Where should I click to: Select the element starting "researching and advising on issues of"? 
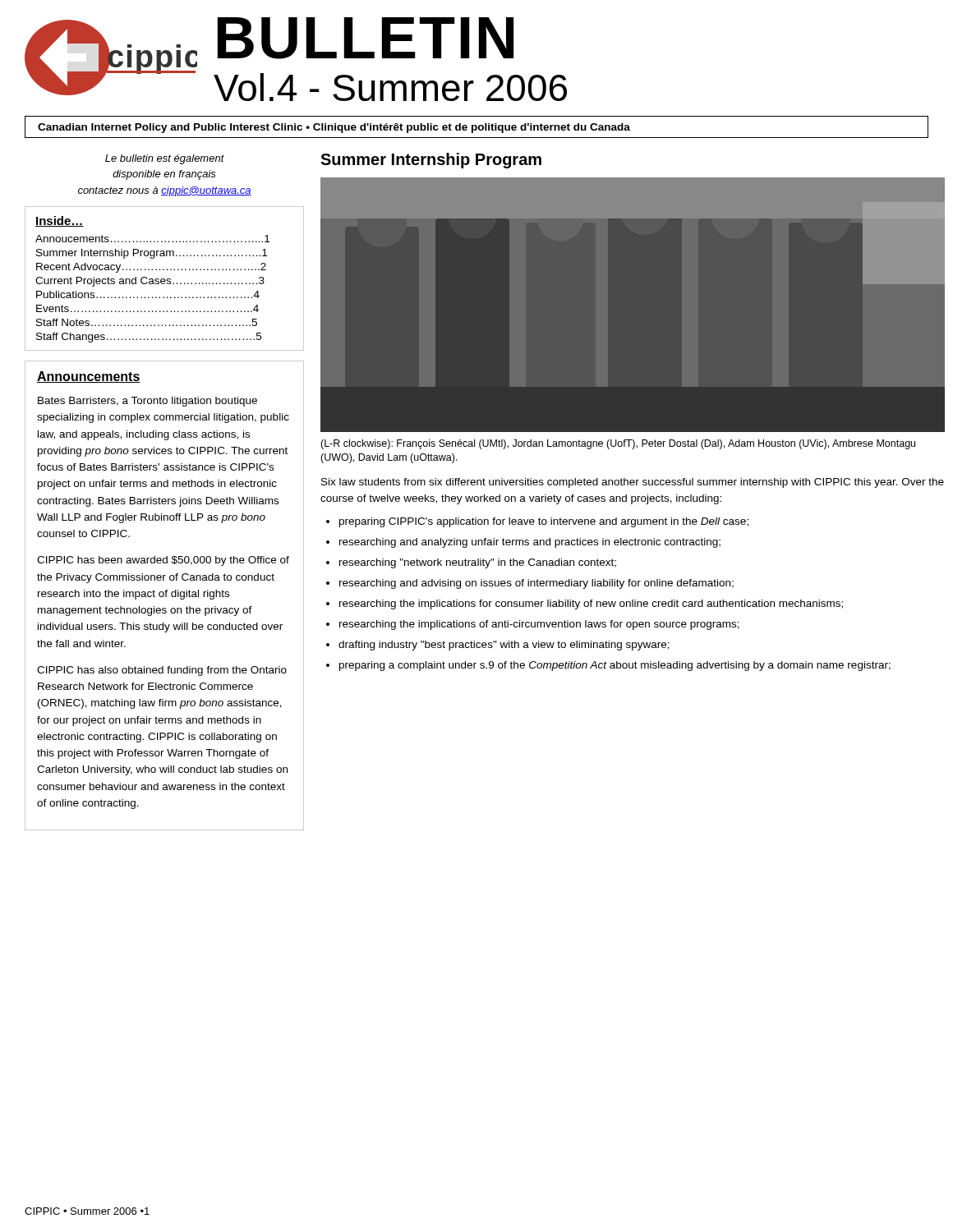536,583
